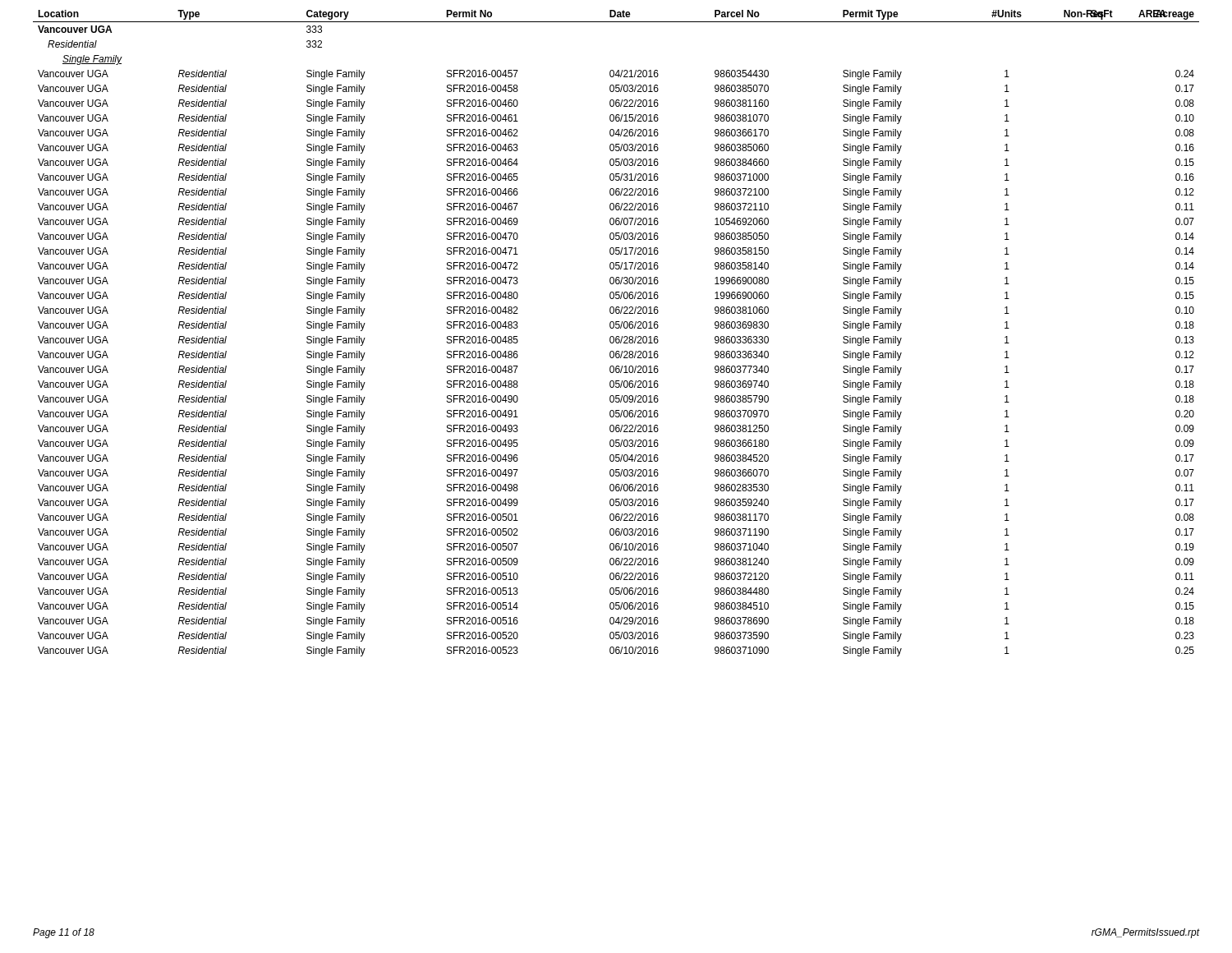This screenshot has height=953, width=1232.
Task: Locate the table
Action: [x=616, y=332]
